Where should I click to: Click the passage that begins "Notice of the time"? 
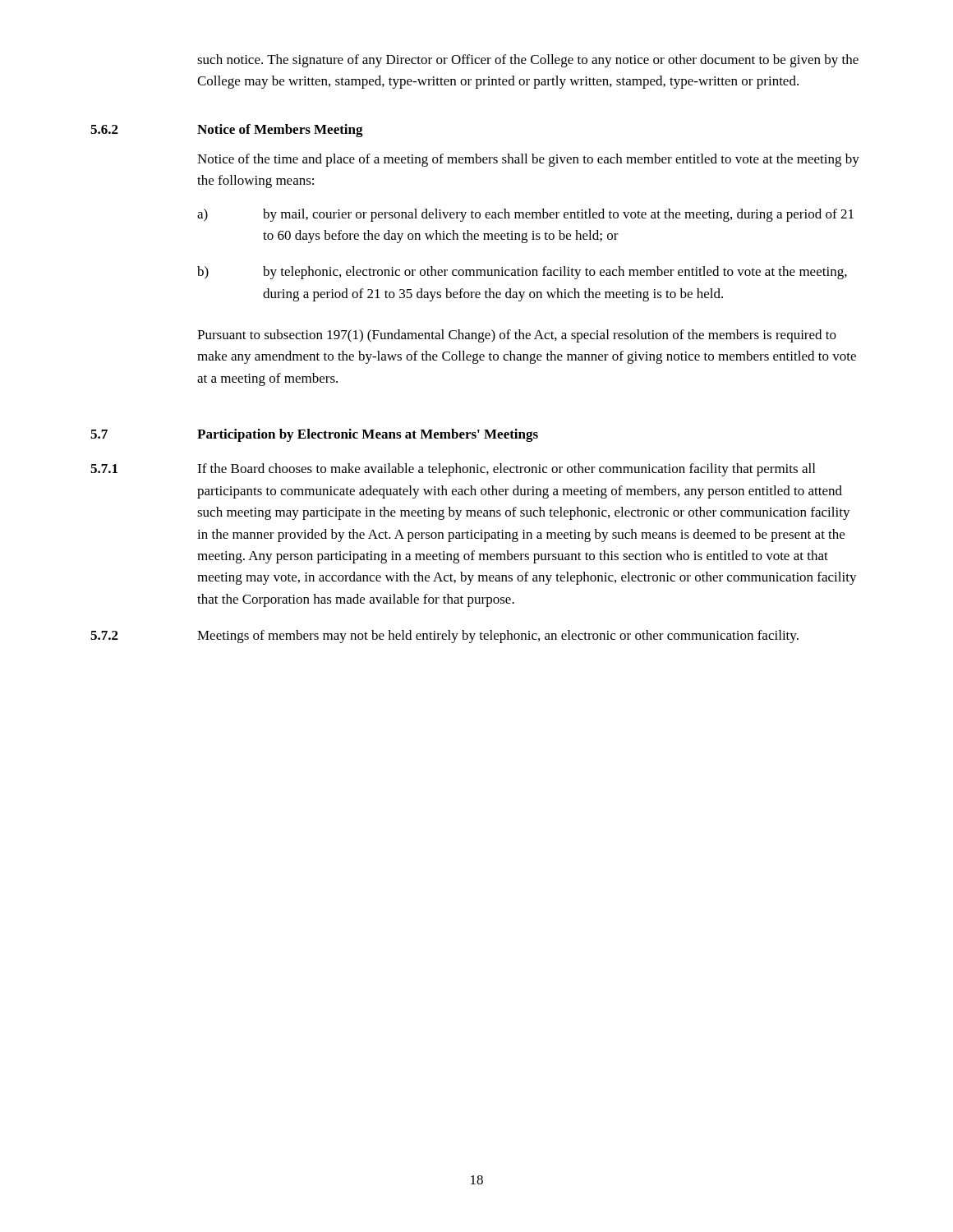click(528, 170)
